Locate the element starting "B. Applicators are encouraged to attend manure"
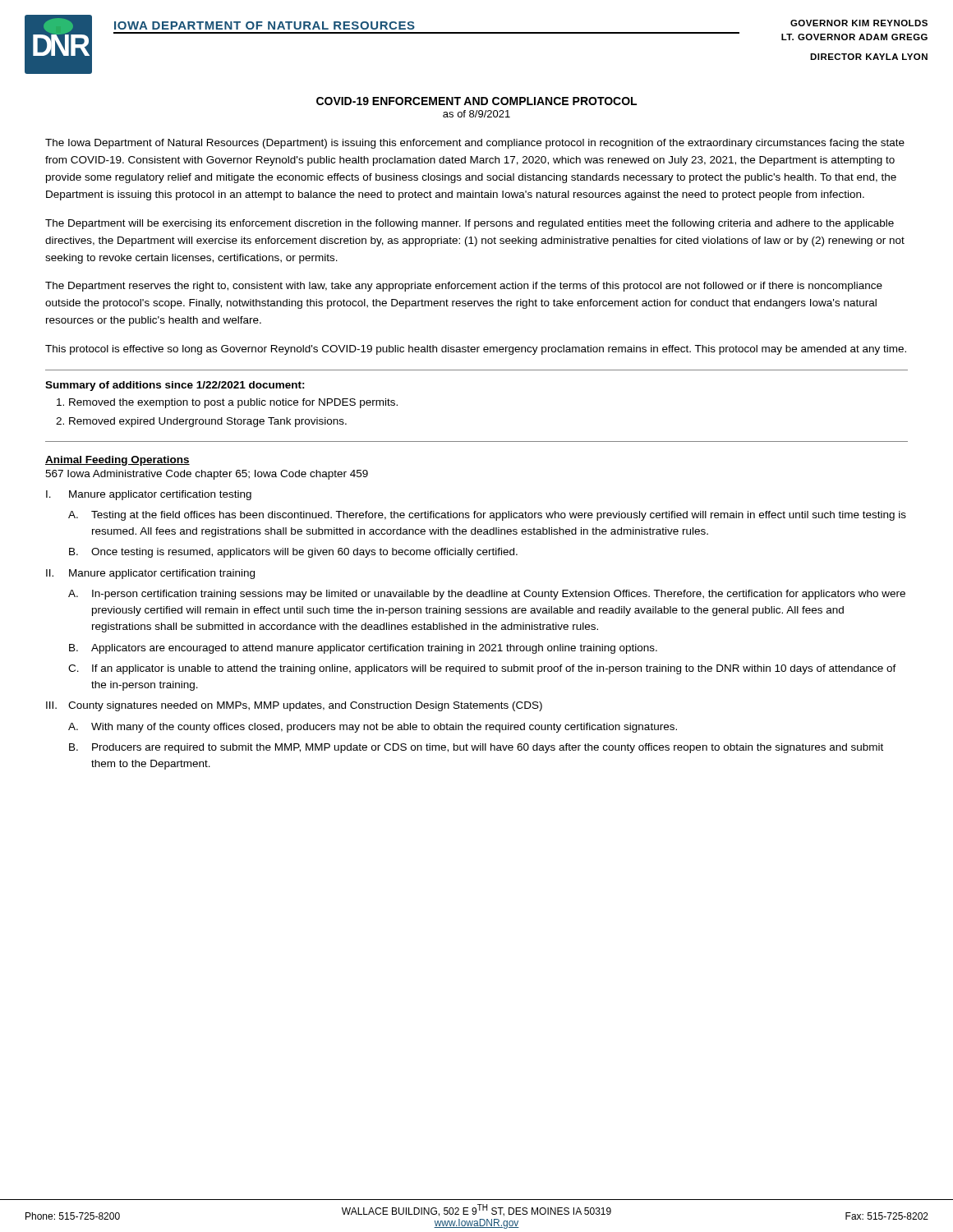 (488, 648)
